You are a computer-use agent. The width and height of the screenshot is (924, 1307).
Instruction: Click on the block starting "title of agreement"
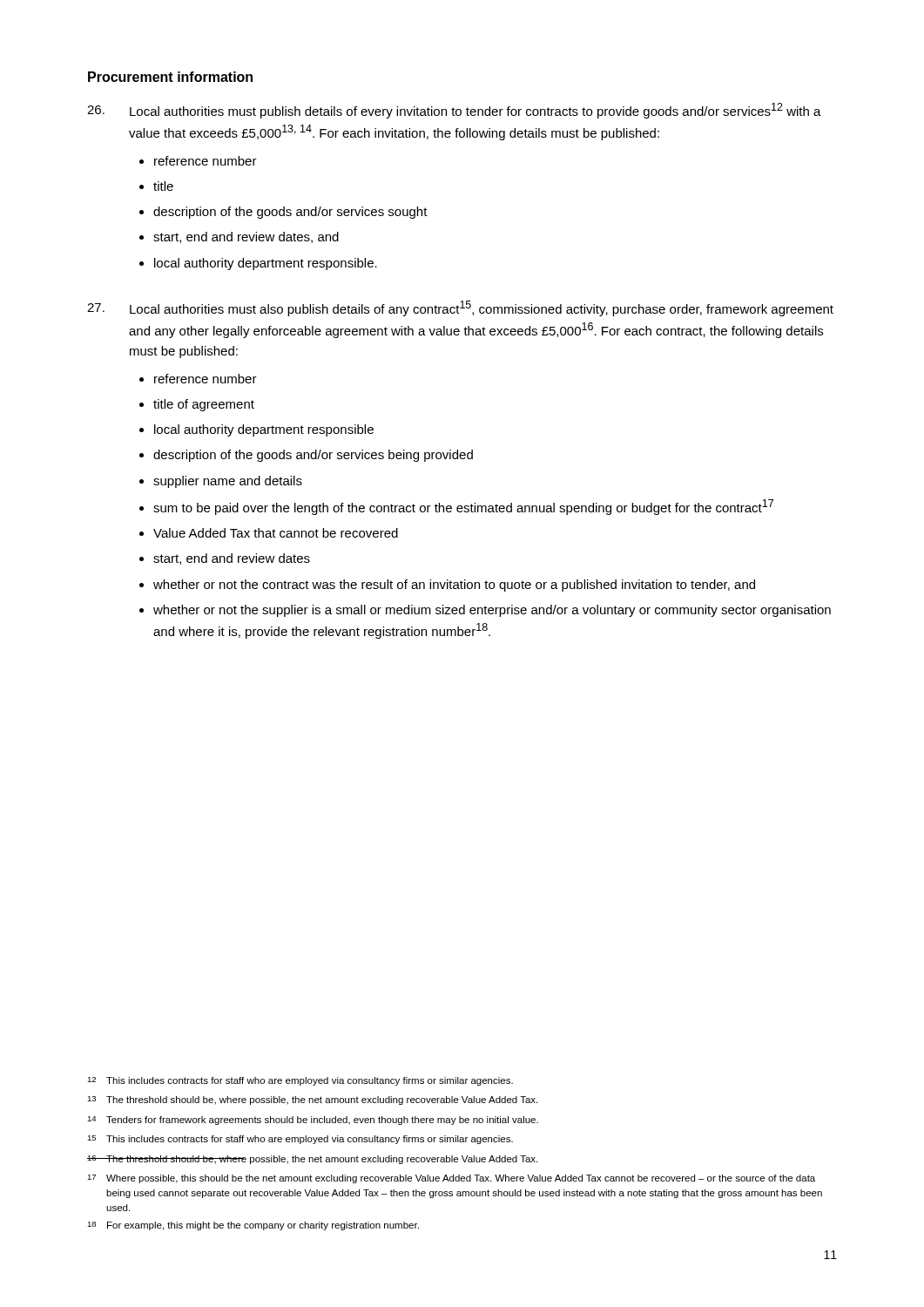[x=204, y=404]
